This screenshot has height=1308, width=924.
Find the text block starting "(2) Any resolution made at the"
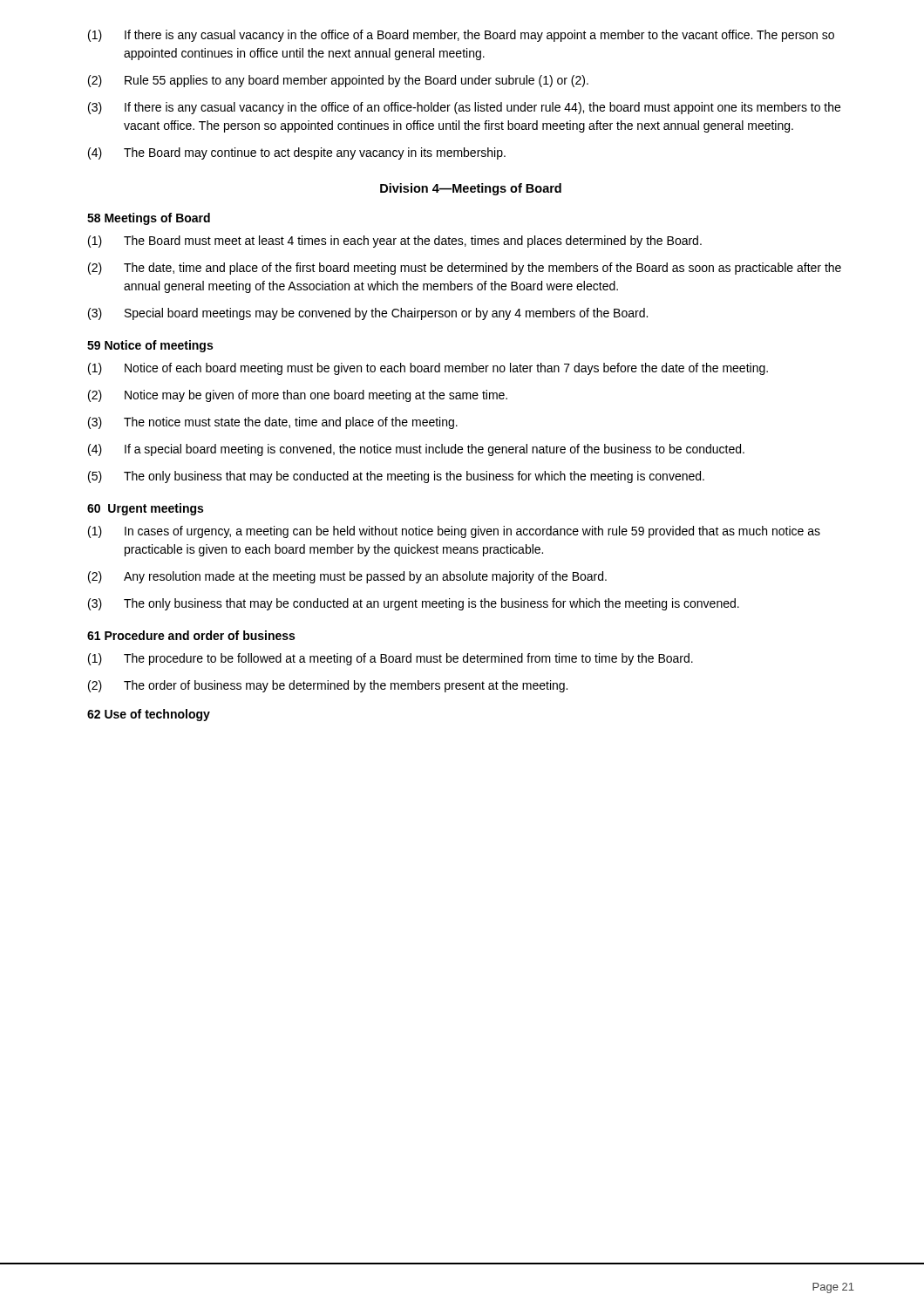[x=471, y=577]
